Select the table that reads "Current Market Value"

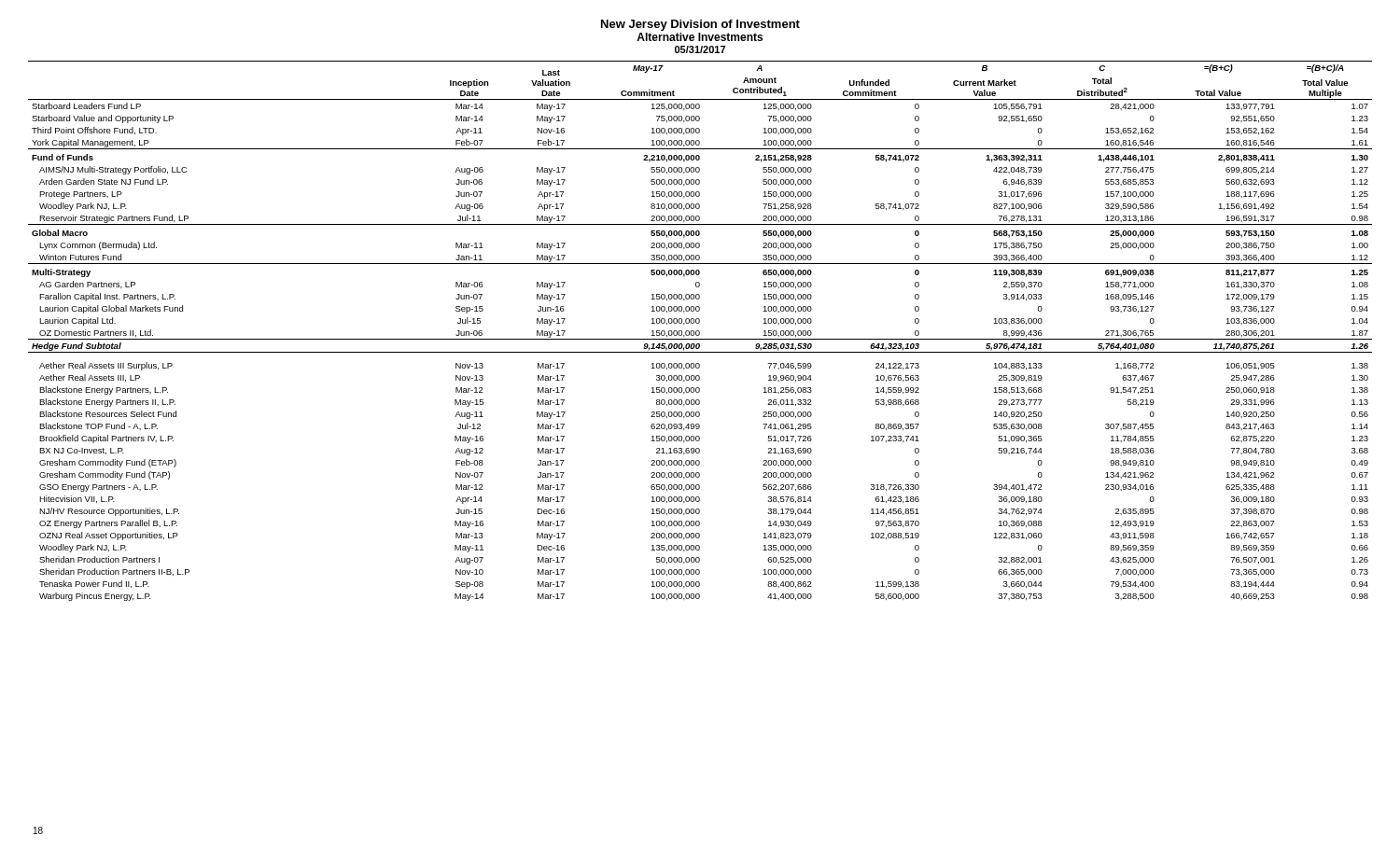coord(700,331)
